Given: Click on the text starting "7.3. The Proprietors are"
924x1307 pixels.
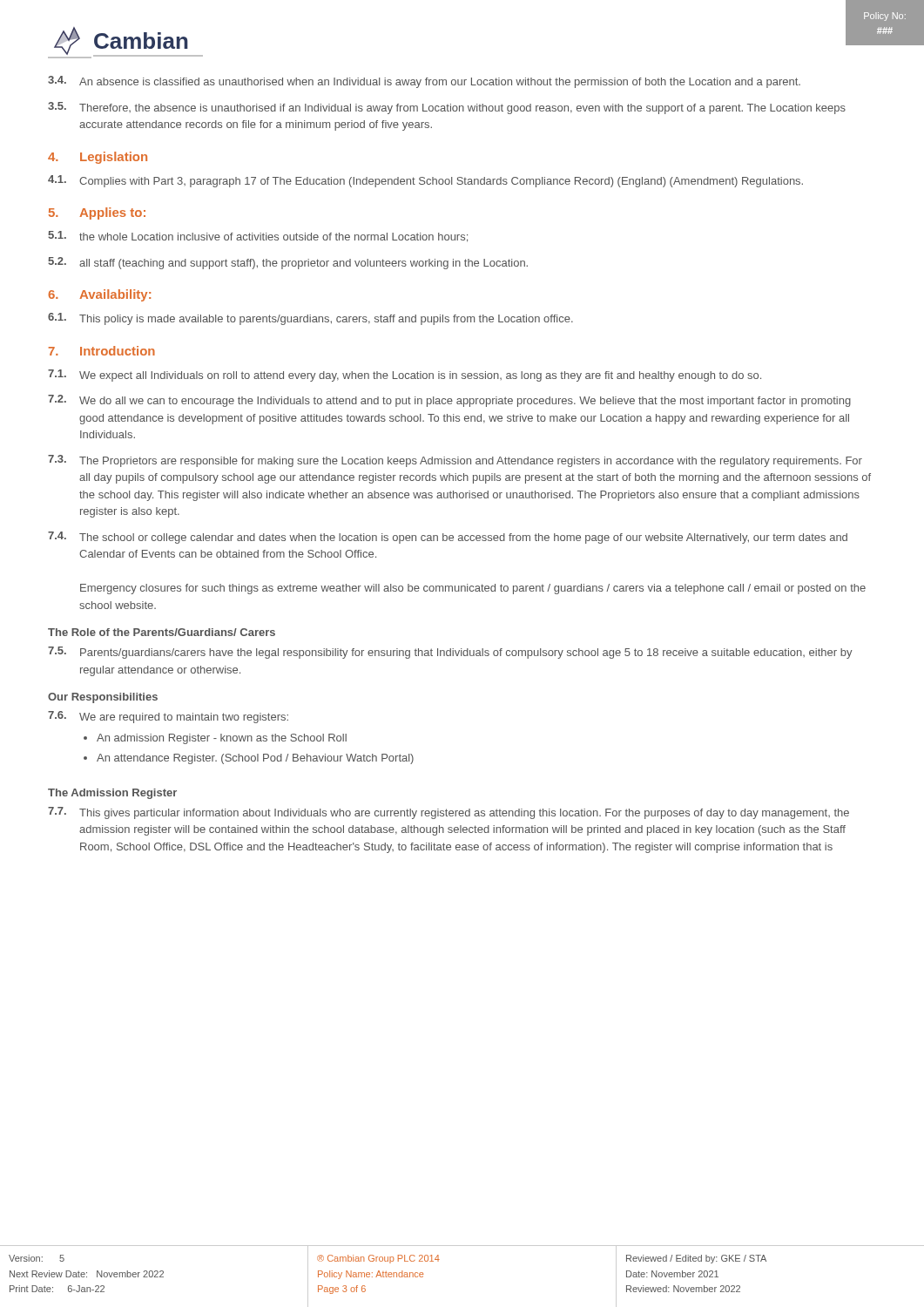Looking at the screenshot, I should click(x=462, y=486).
